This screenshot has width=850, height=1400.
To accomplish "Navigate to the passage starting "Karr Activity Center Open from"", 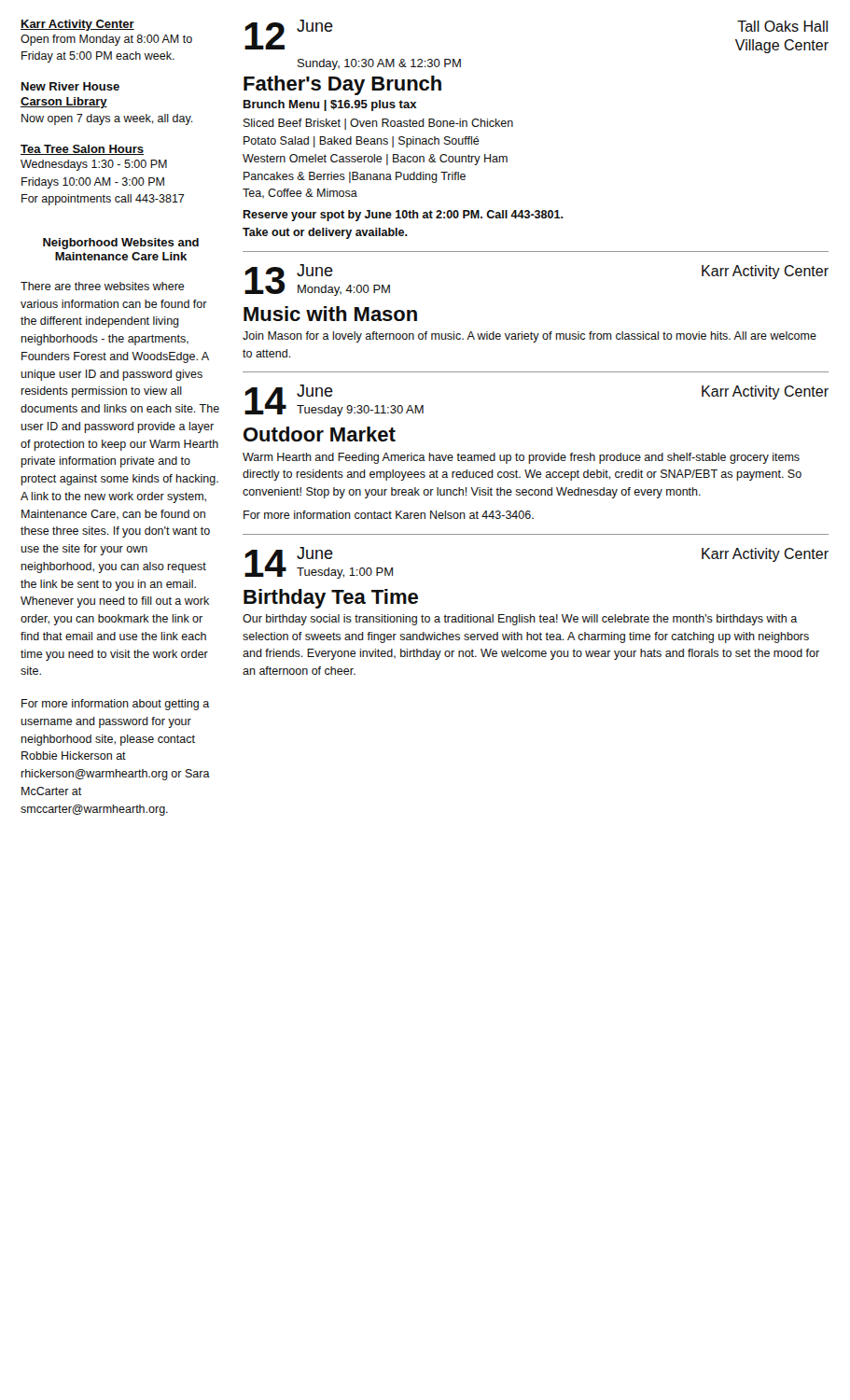I will [x=121, y=40].
